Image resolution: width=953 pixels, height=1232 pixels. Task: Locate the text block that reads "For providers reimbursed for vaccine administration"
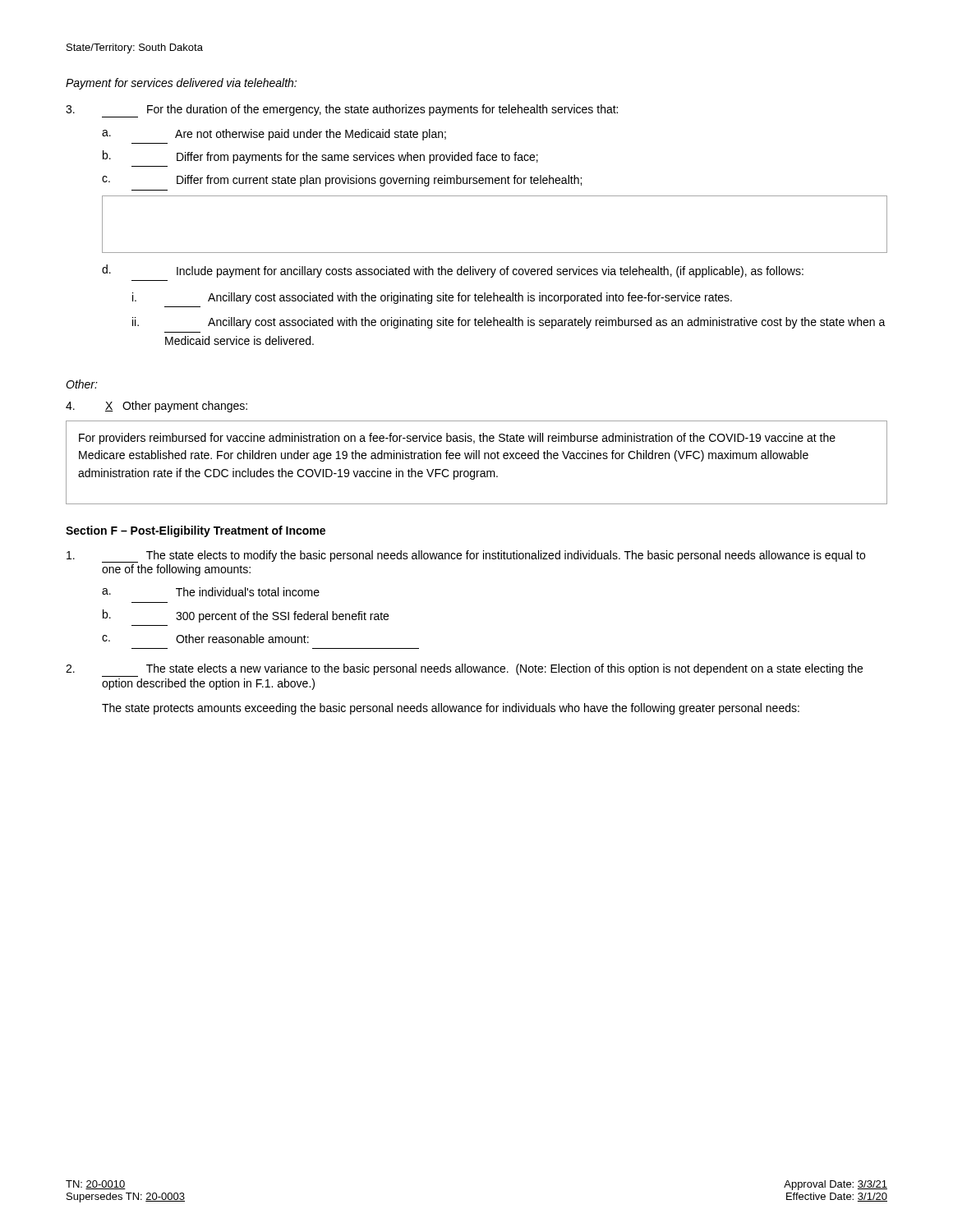[457, 455]
